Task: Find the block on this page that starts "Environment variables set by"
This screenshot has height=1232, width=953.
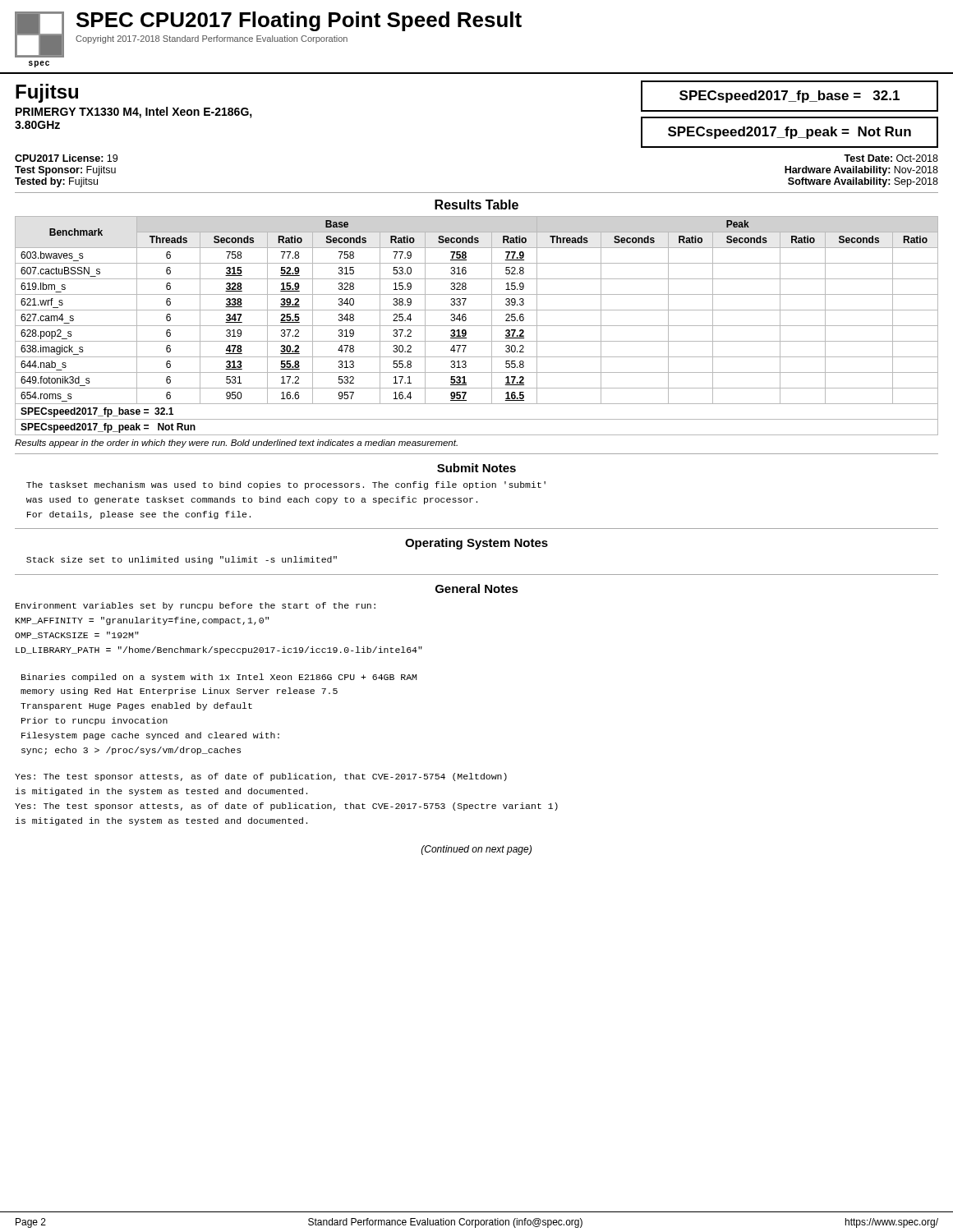Action: click(x=219, y=628)
